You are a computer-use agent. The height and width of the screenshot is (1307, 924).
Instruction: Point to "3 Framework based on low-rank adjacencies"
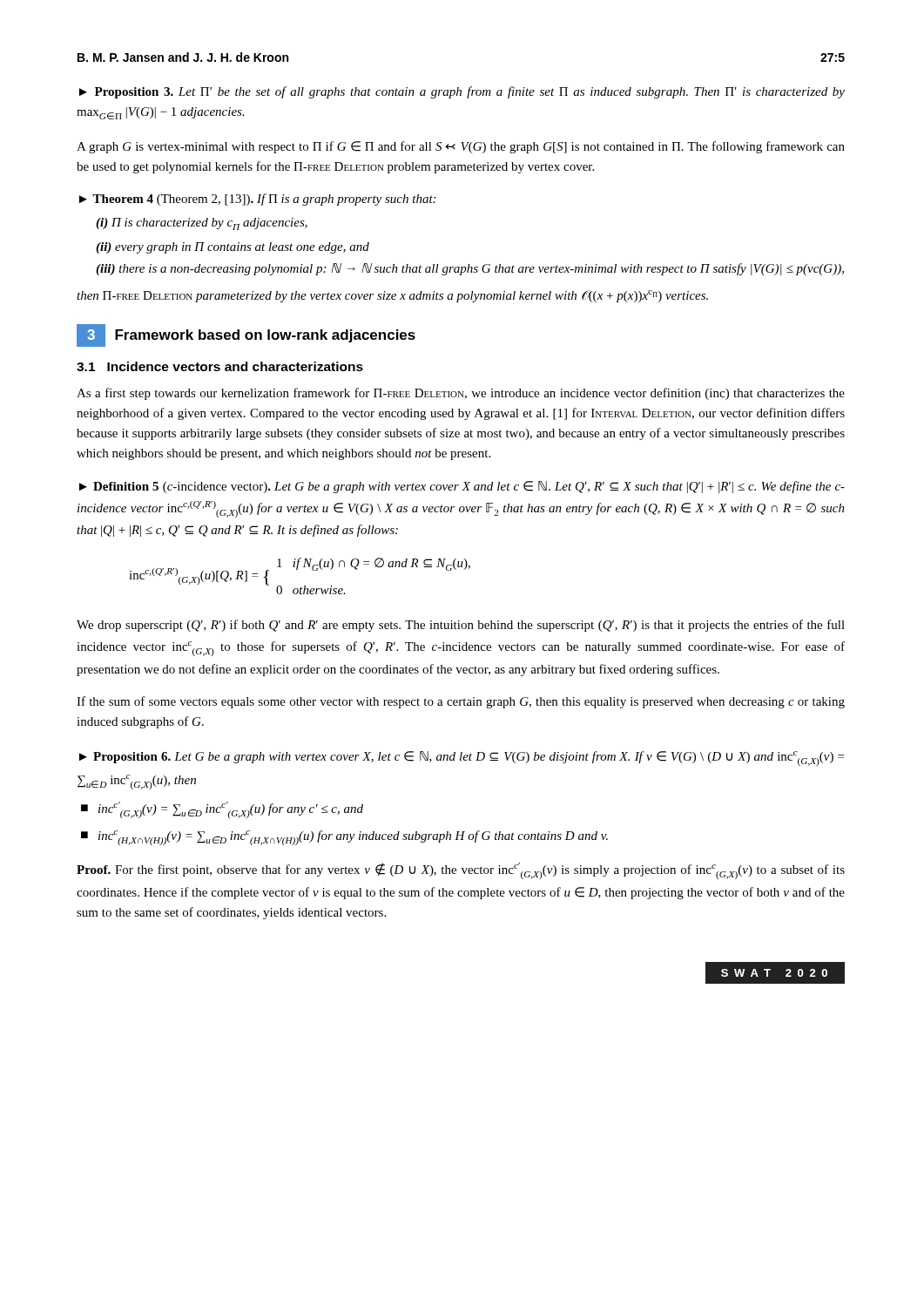246,335
